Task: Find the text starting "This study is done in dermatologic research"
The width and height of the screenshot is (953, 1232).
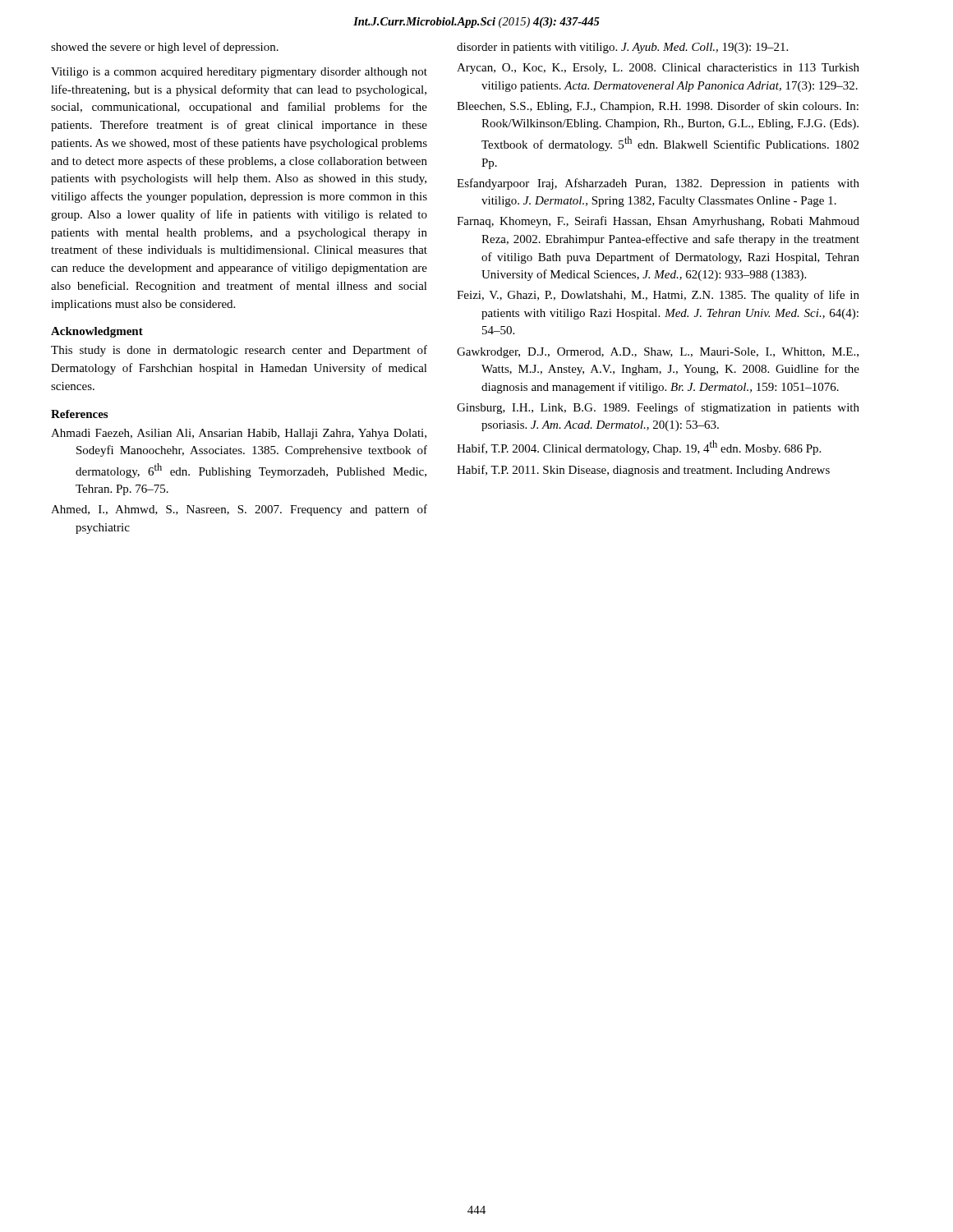Action: (239, 369)
